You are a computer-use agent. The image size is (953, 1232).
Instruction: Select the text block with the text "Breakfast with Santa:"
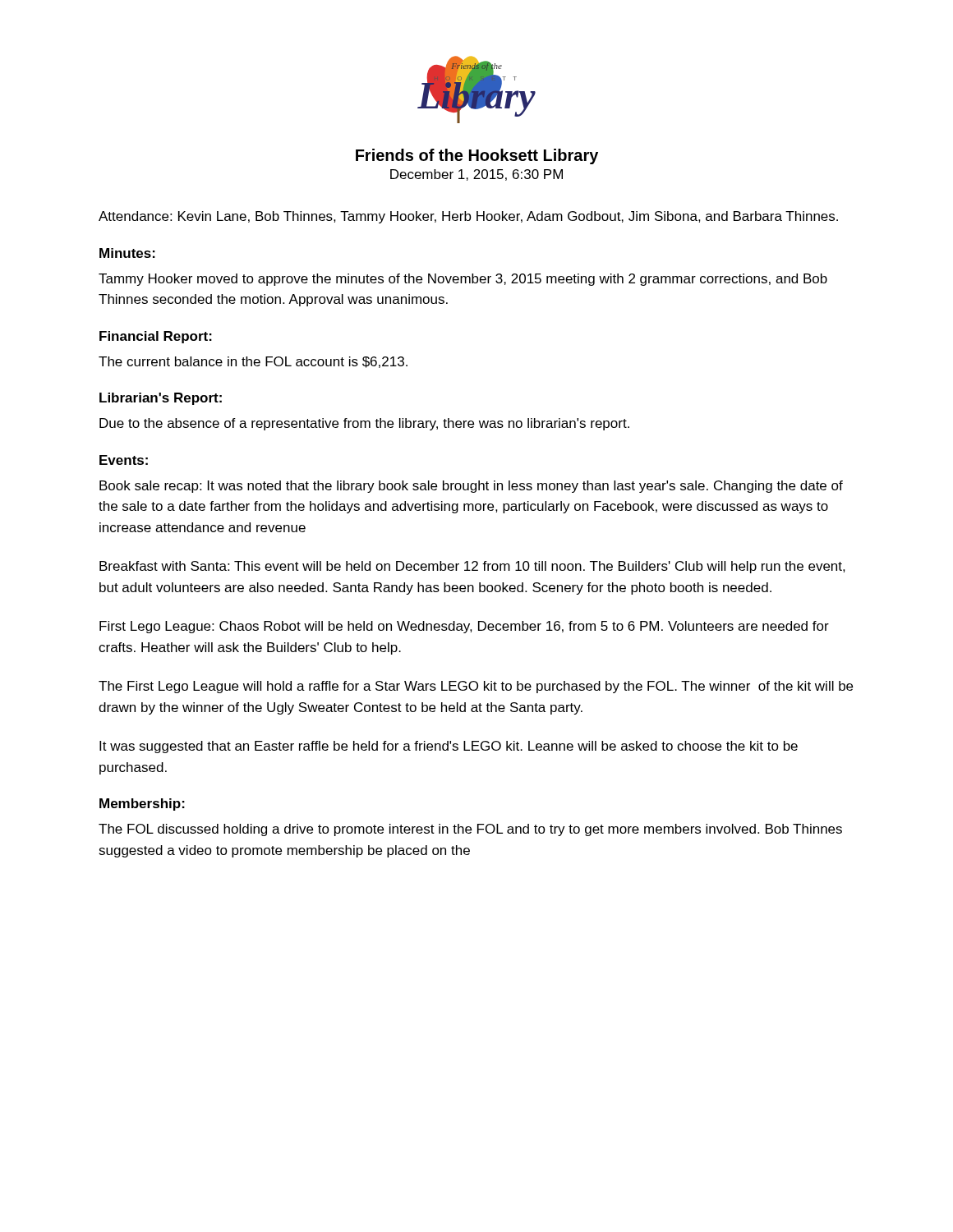[472, 577]
